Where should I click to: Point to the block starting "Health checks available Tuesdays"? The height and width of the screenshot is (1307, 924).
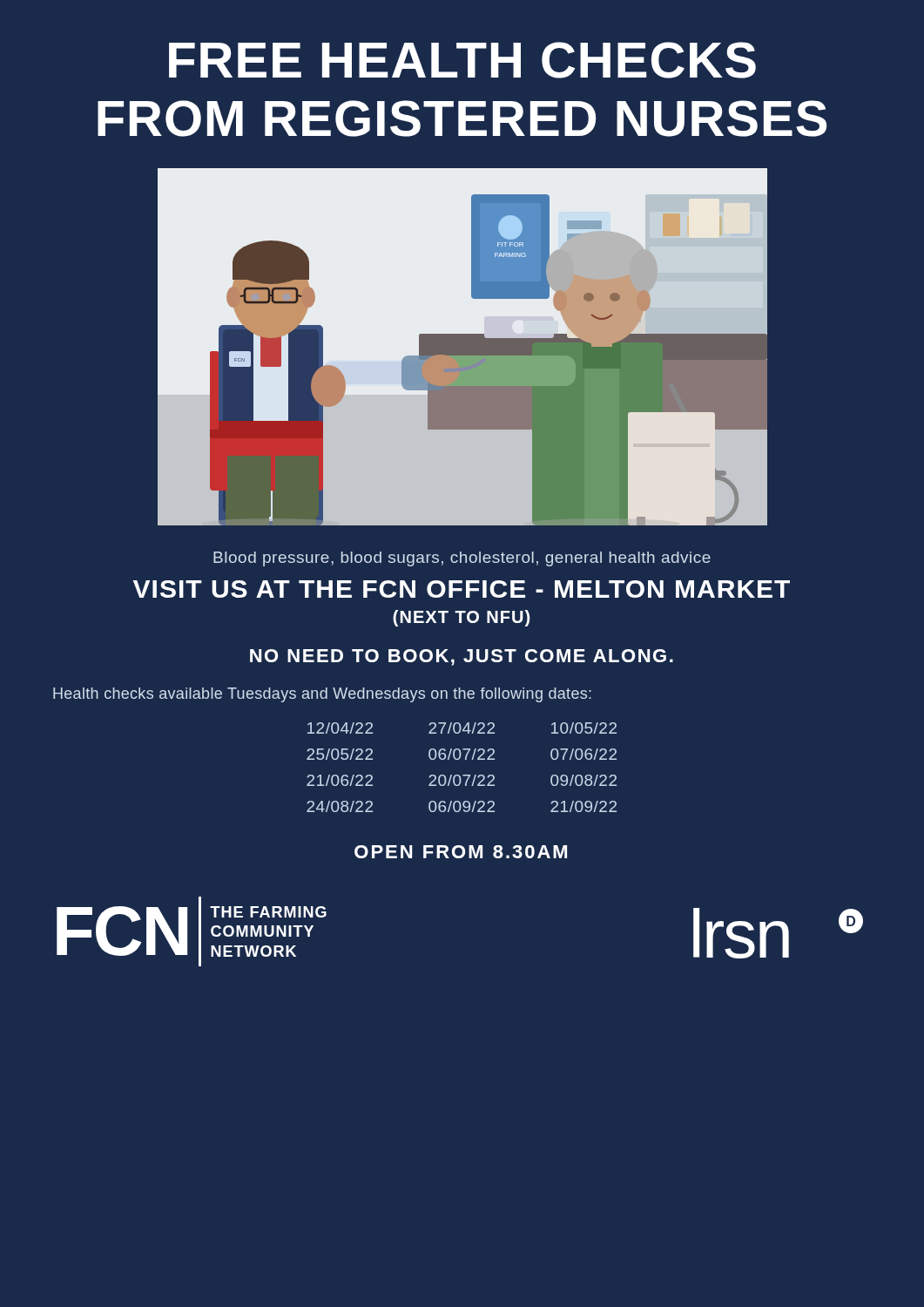322,694
